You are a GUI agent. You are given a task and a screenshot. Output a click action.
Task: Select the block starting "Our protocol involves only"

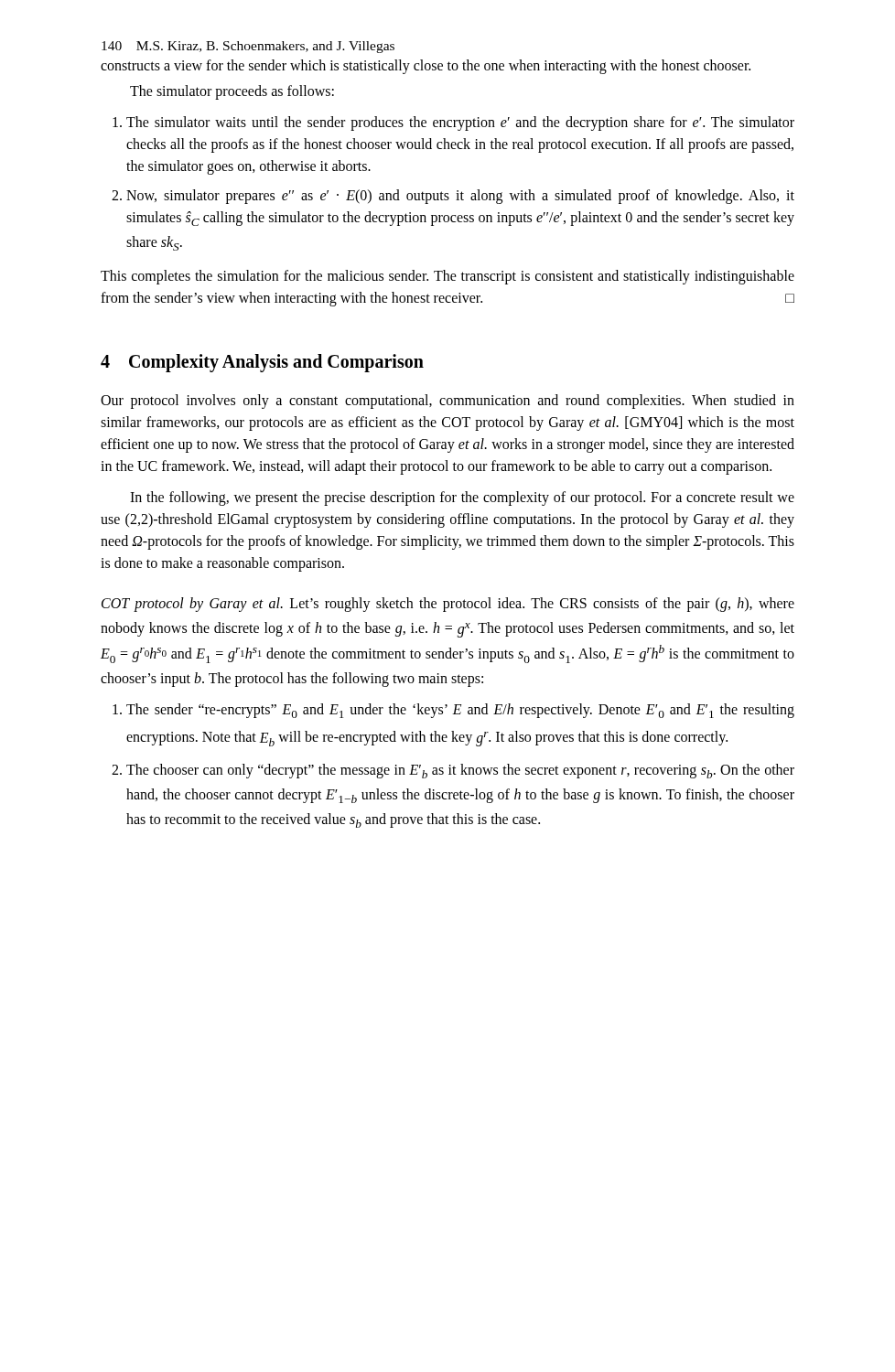click(448, 433)
